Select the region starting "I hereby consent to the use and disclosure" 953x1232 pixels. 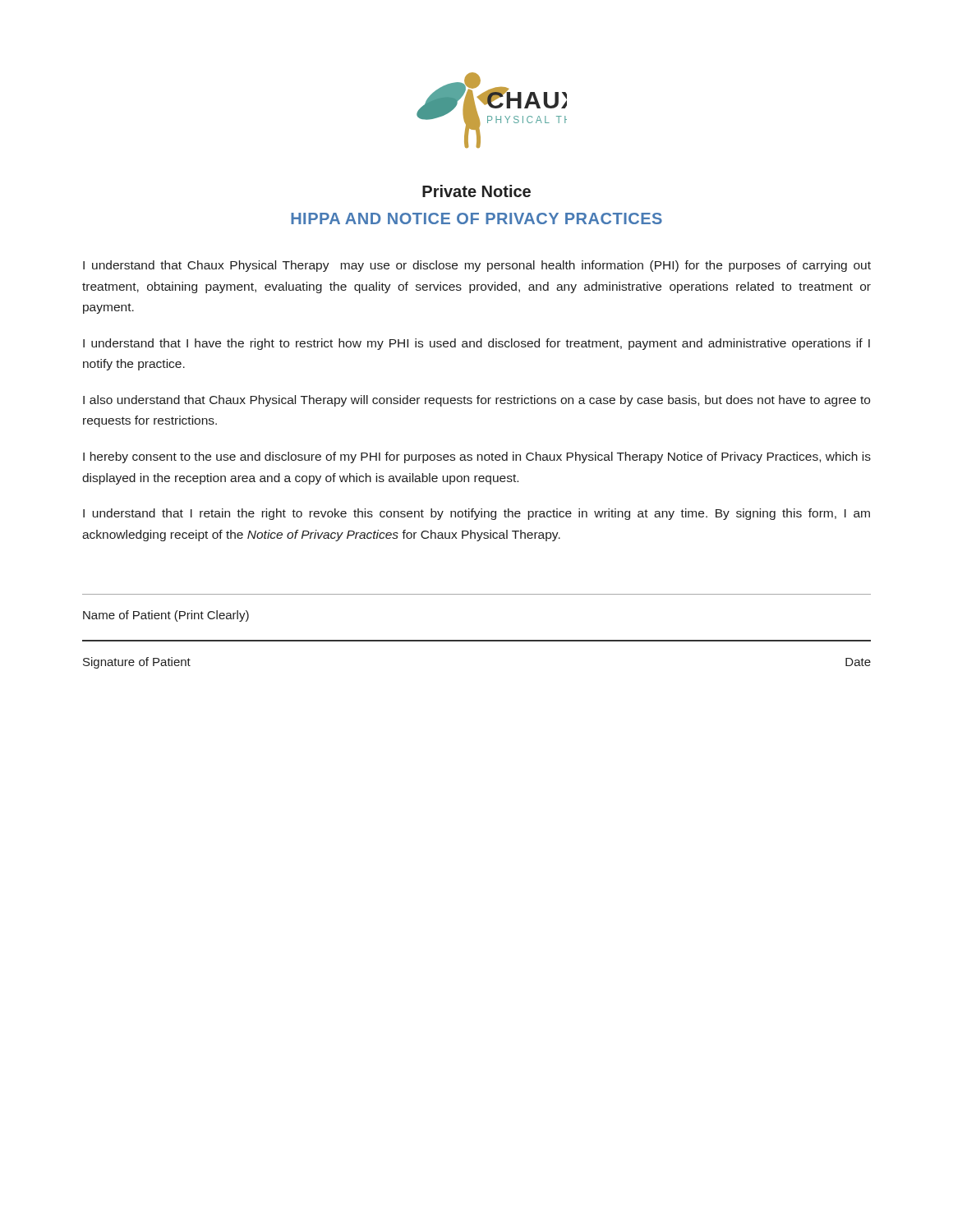(x=476, y=467)
